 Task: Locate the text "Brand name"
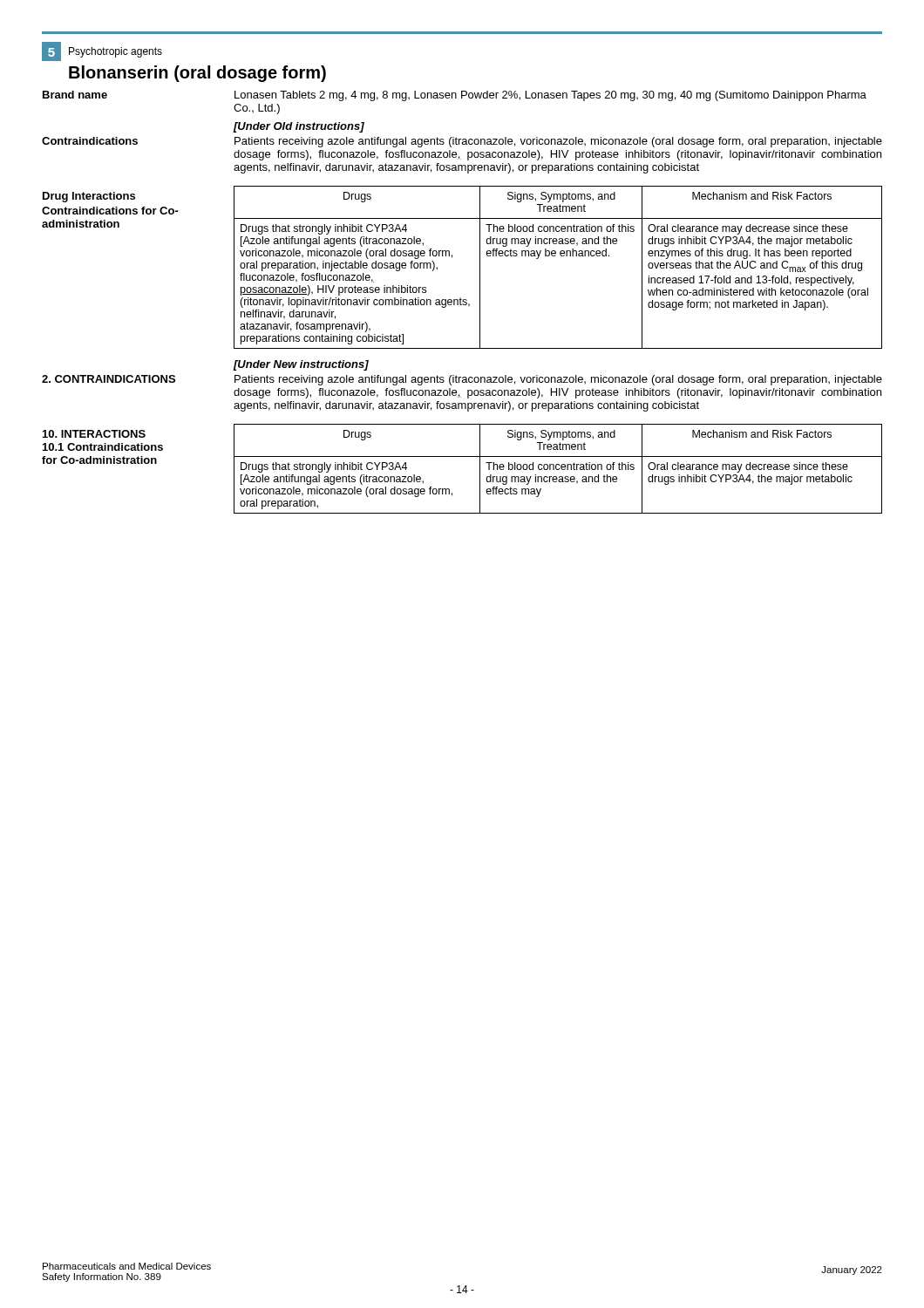(75, 95)
